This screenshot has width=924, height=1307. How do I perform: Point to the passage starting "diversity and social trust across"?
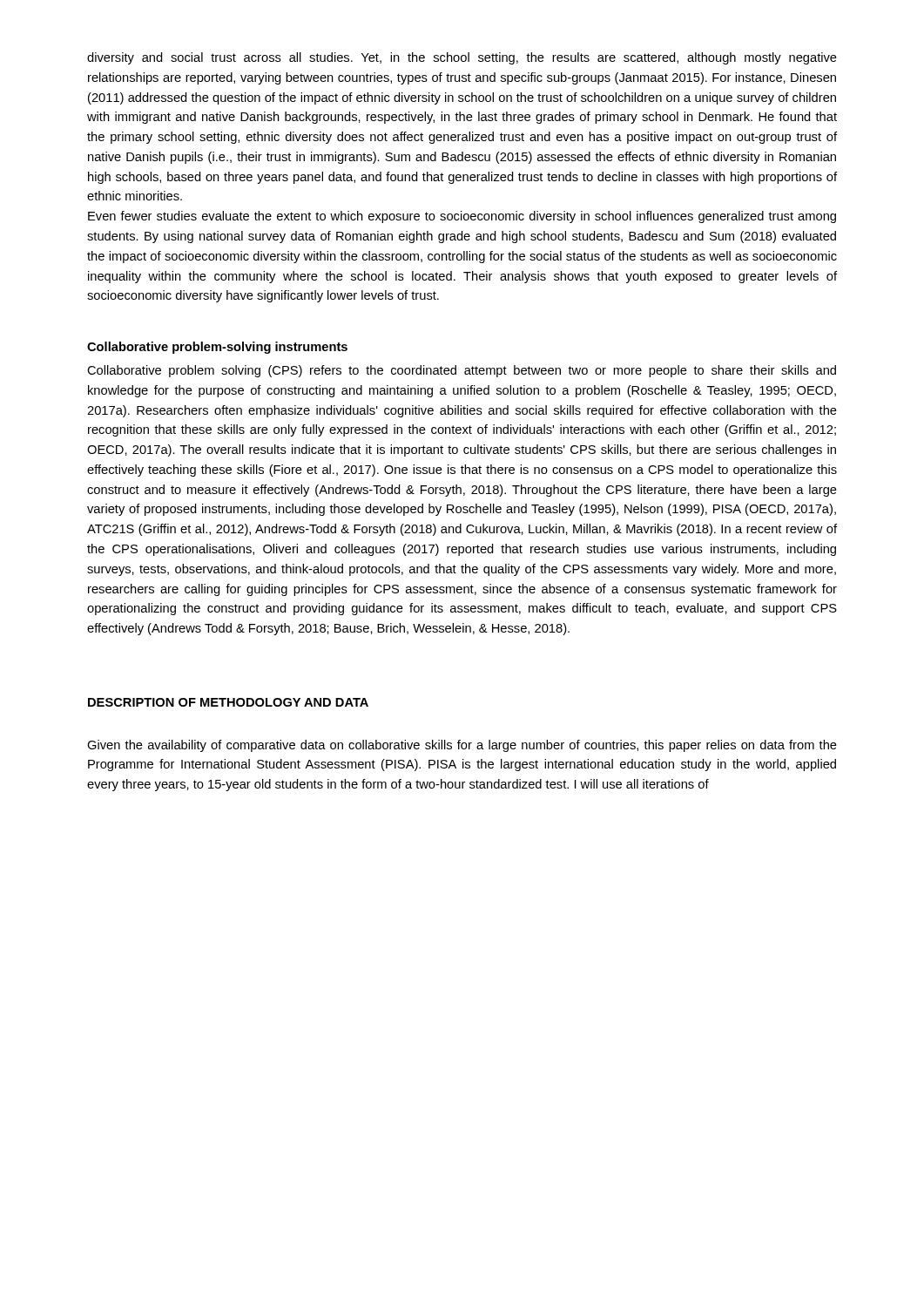(x=462, y=177)
